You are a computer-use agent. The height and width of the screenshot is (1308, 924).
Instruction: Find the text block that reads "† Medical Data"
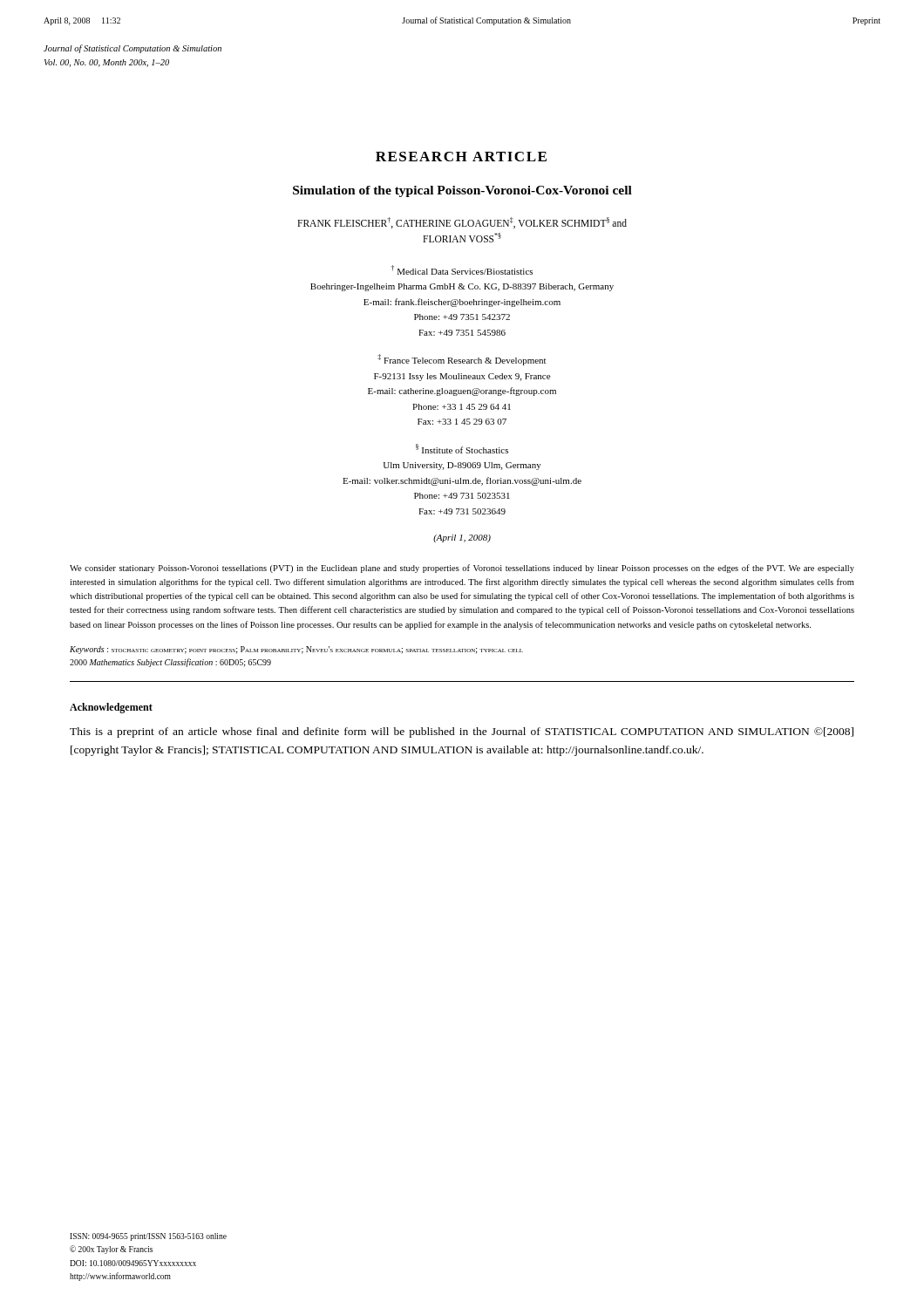(462, 301)
